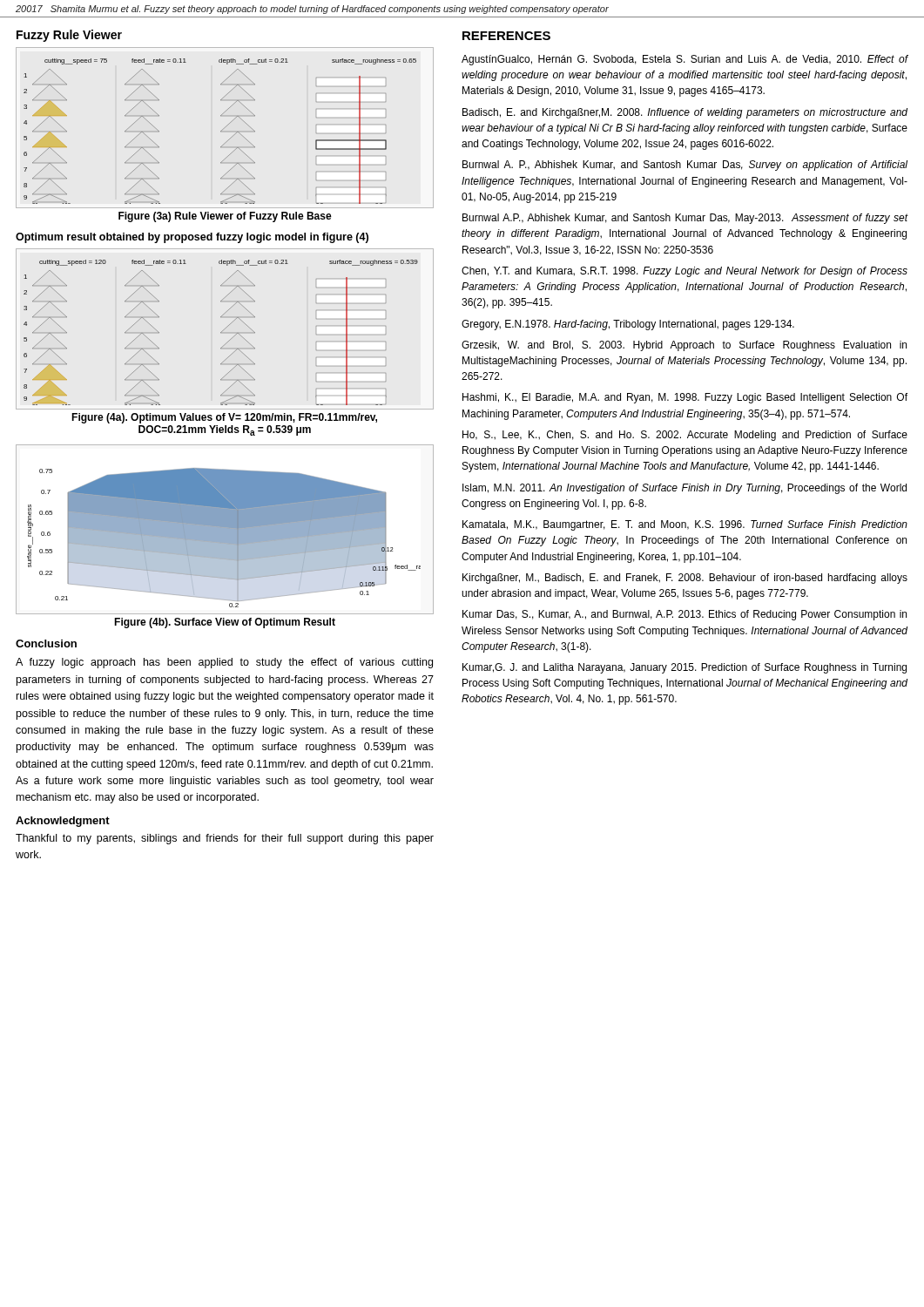The height and width of the screenshot is (1307, 924).
Task: Navigate to the block starting "Islam, M.N. 2011. An"
Action: [x=684, y=496]
